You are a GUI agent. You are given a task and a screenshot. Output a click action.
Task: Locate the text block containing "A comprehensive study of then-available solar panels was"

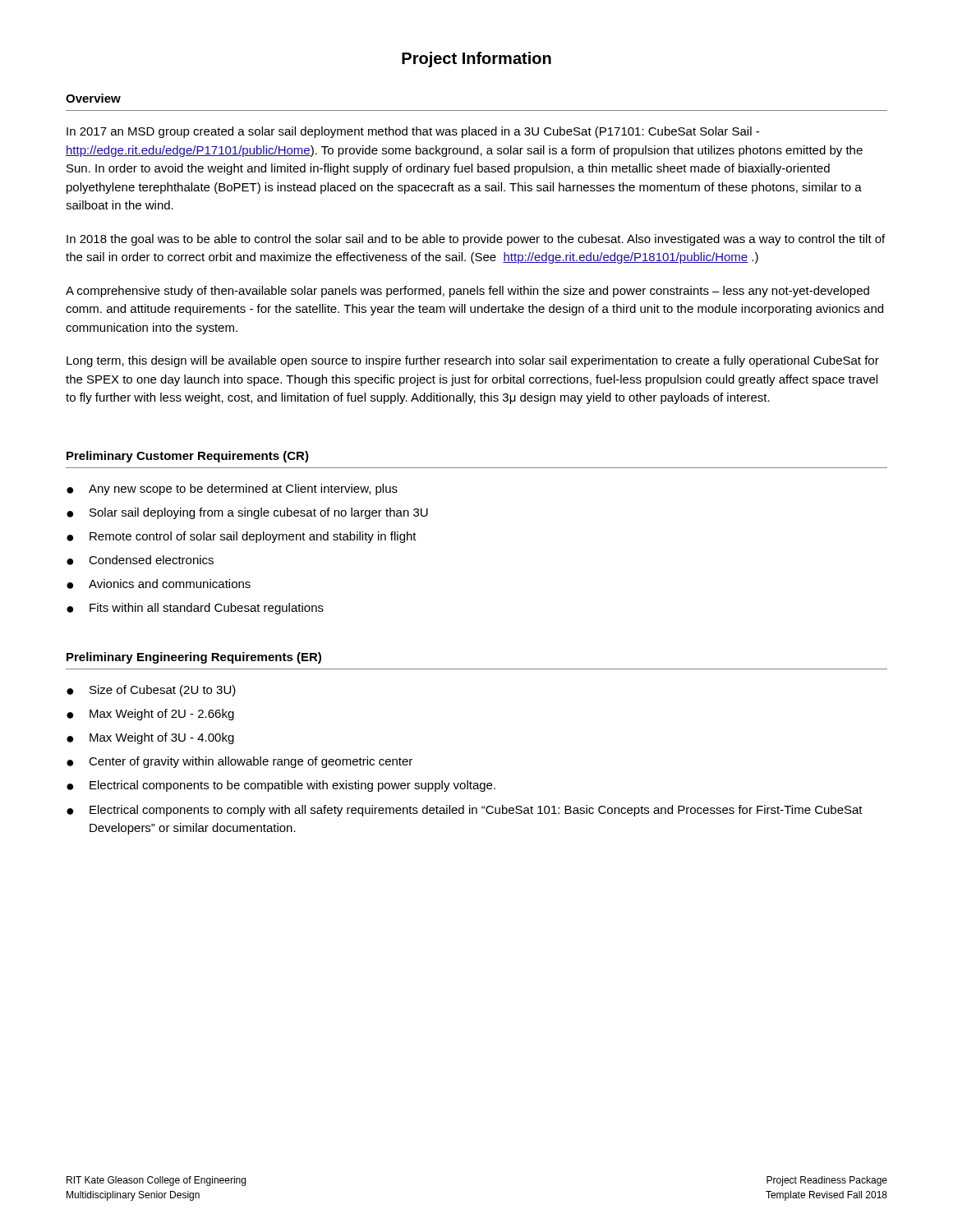coord(475,308)
